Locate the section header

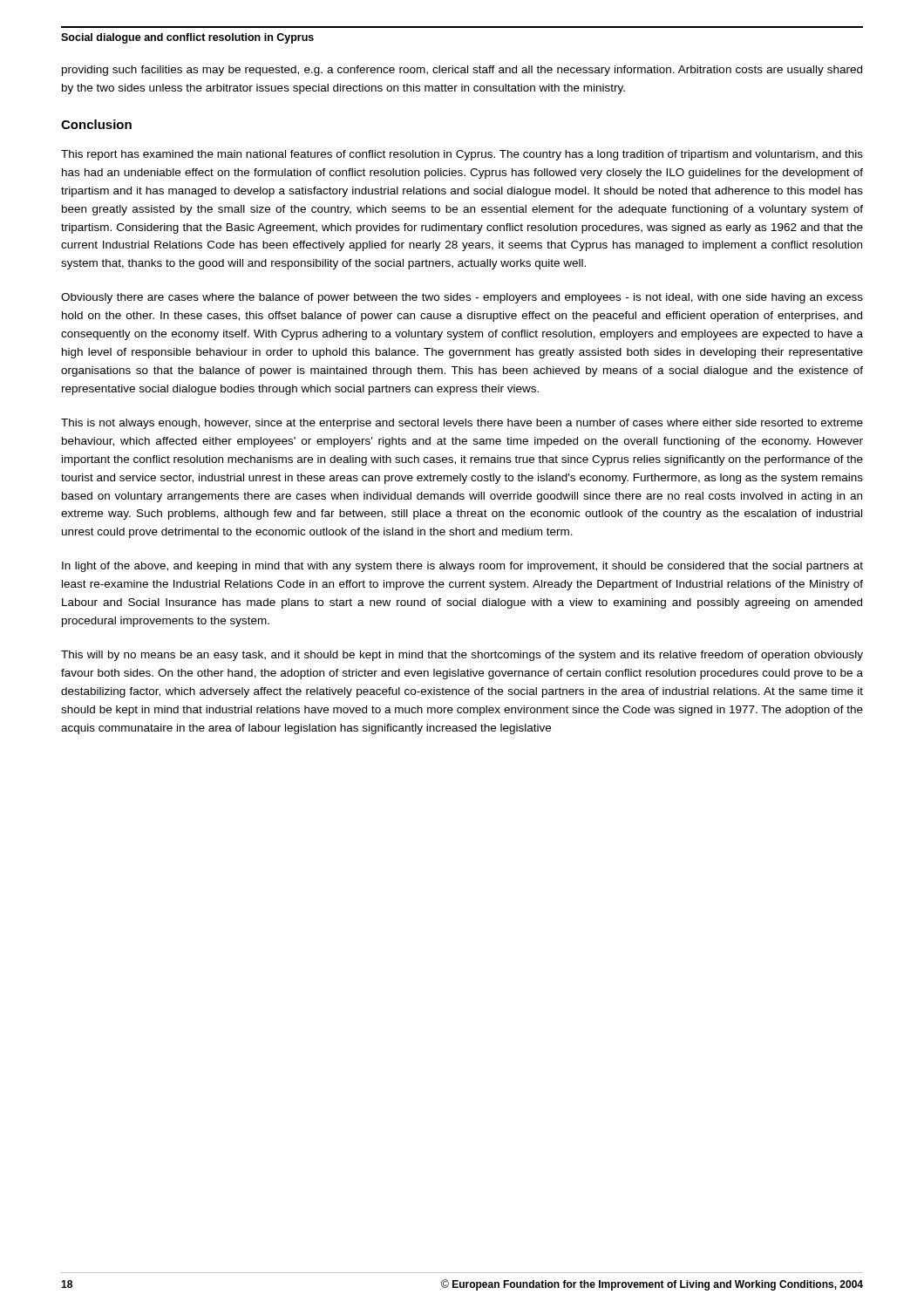(97, 124)
